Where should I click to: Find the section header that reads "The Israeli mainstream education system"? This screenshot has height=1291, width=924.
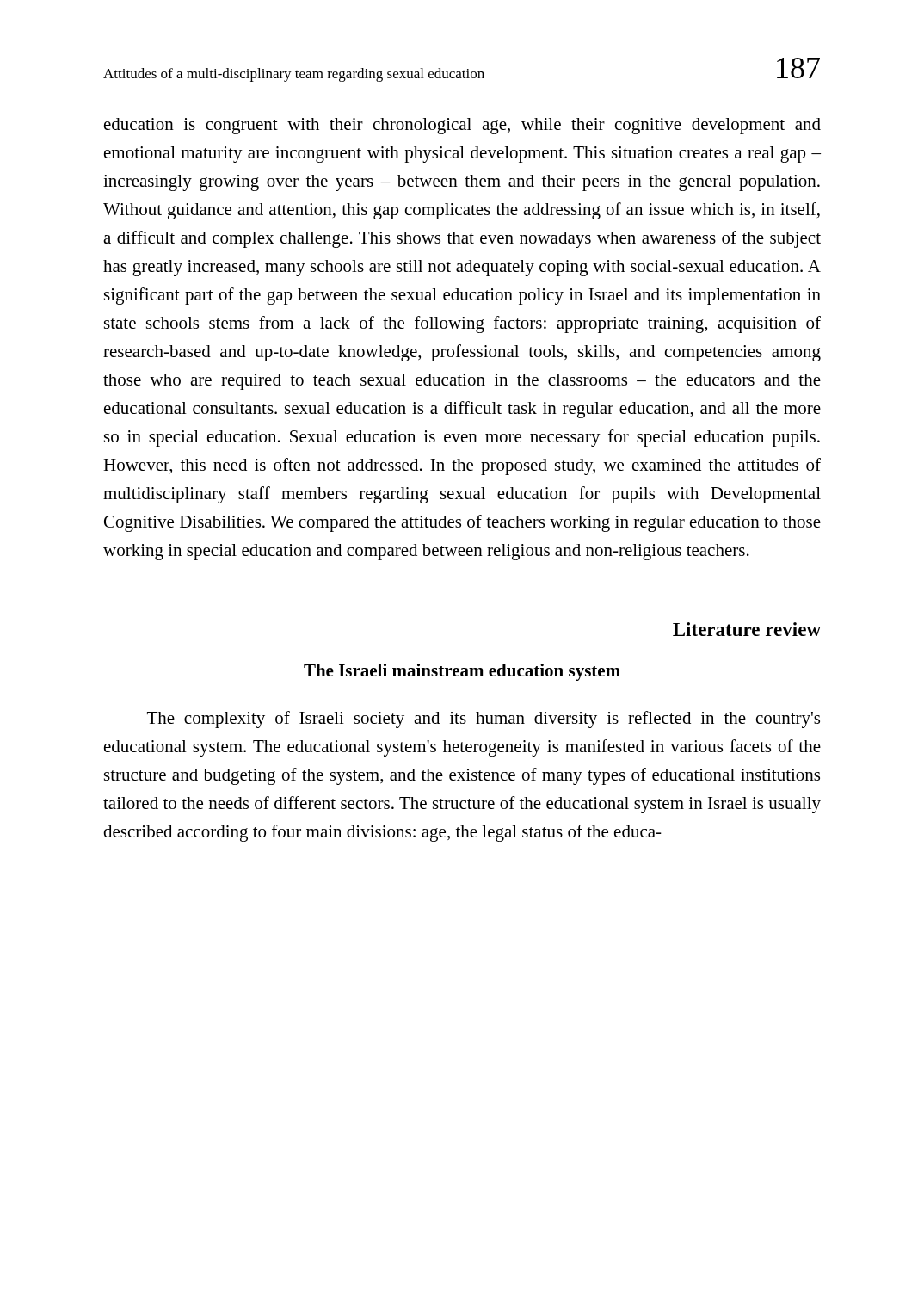pyautogui.click(x=462, y=671)
